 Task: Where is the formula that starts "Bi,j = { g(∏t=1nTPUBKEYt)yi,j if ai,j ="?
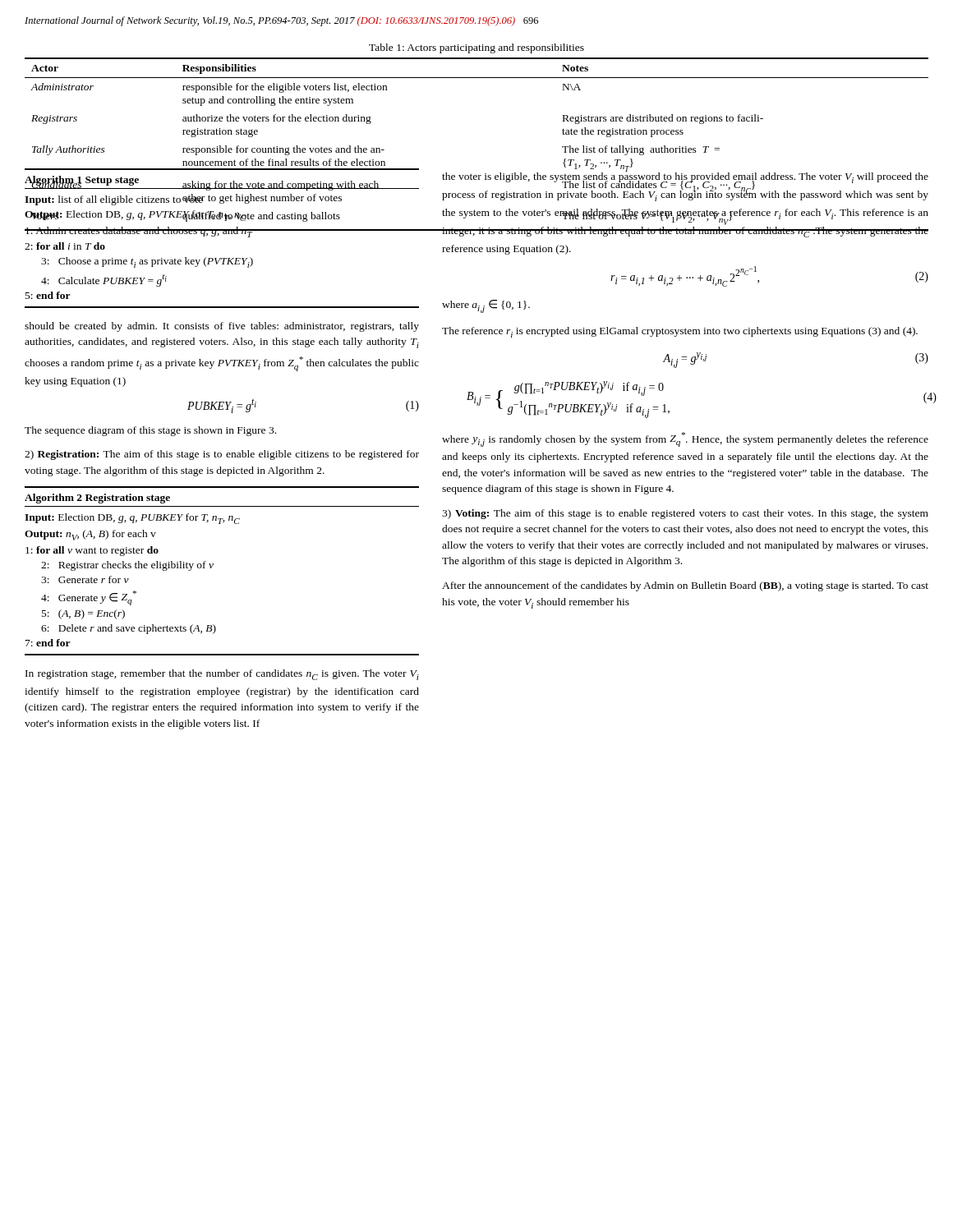pos(580,405)
